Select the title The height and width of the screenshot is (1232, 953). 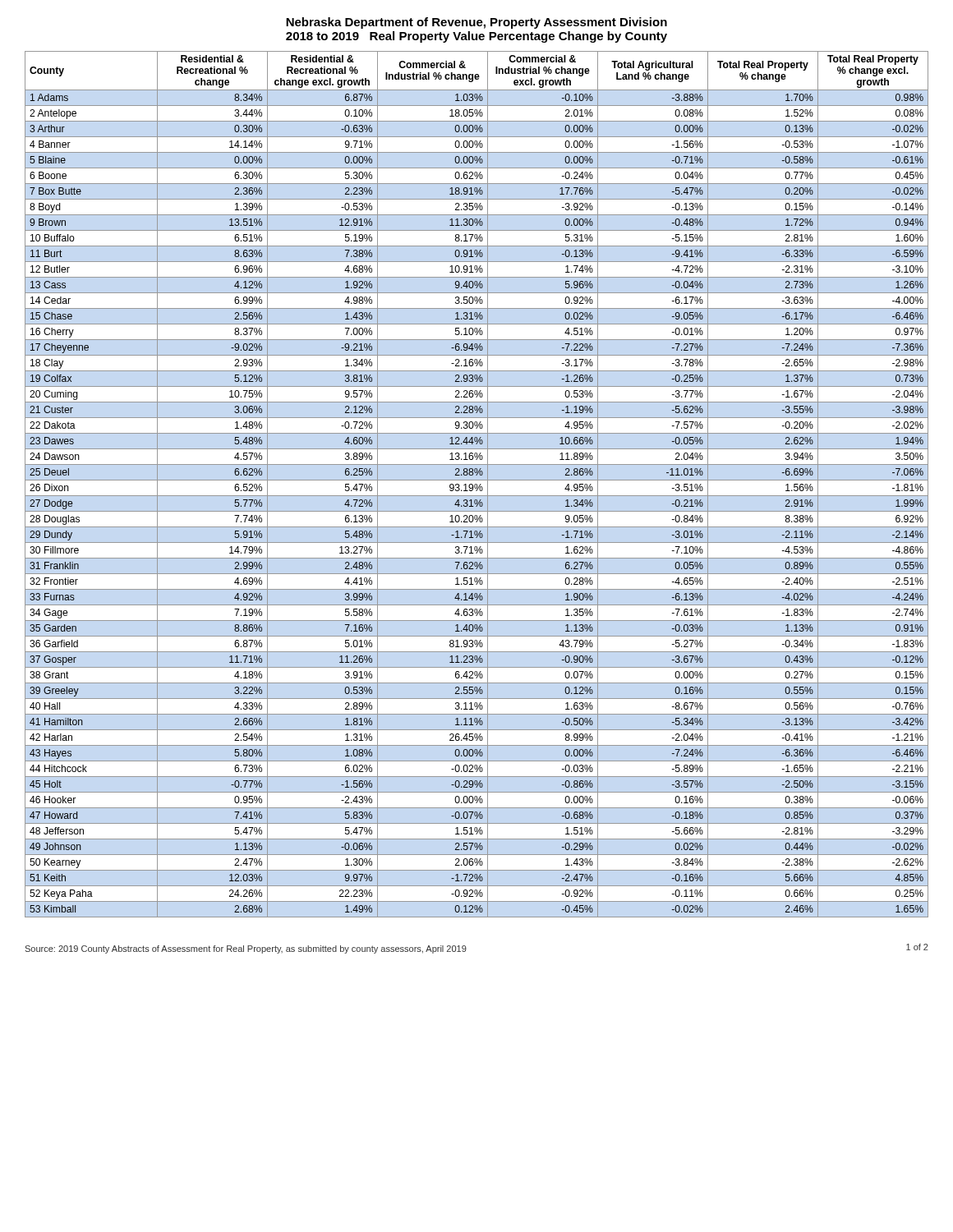(x=476, y=29)
